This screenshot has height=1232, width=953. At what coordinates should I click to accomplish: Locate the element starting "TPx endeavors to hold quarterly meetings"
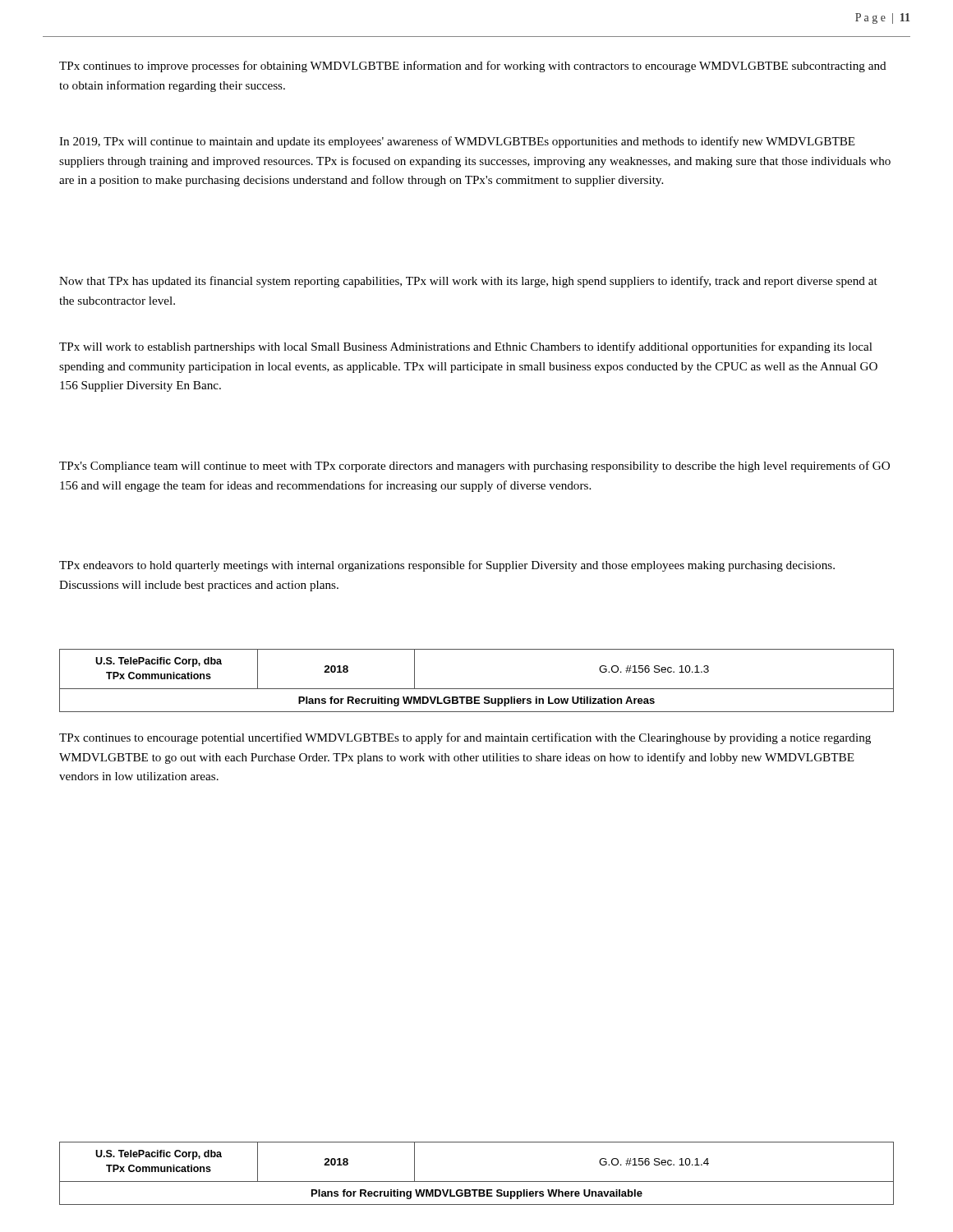(447, 574)
